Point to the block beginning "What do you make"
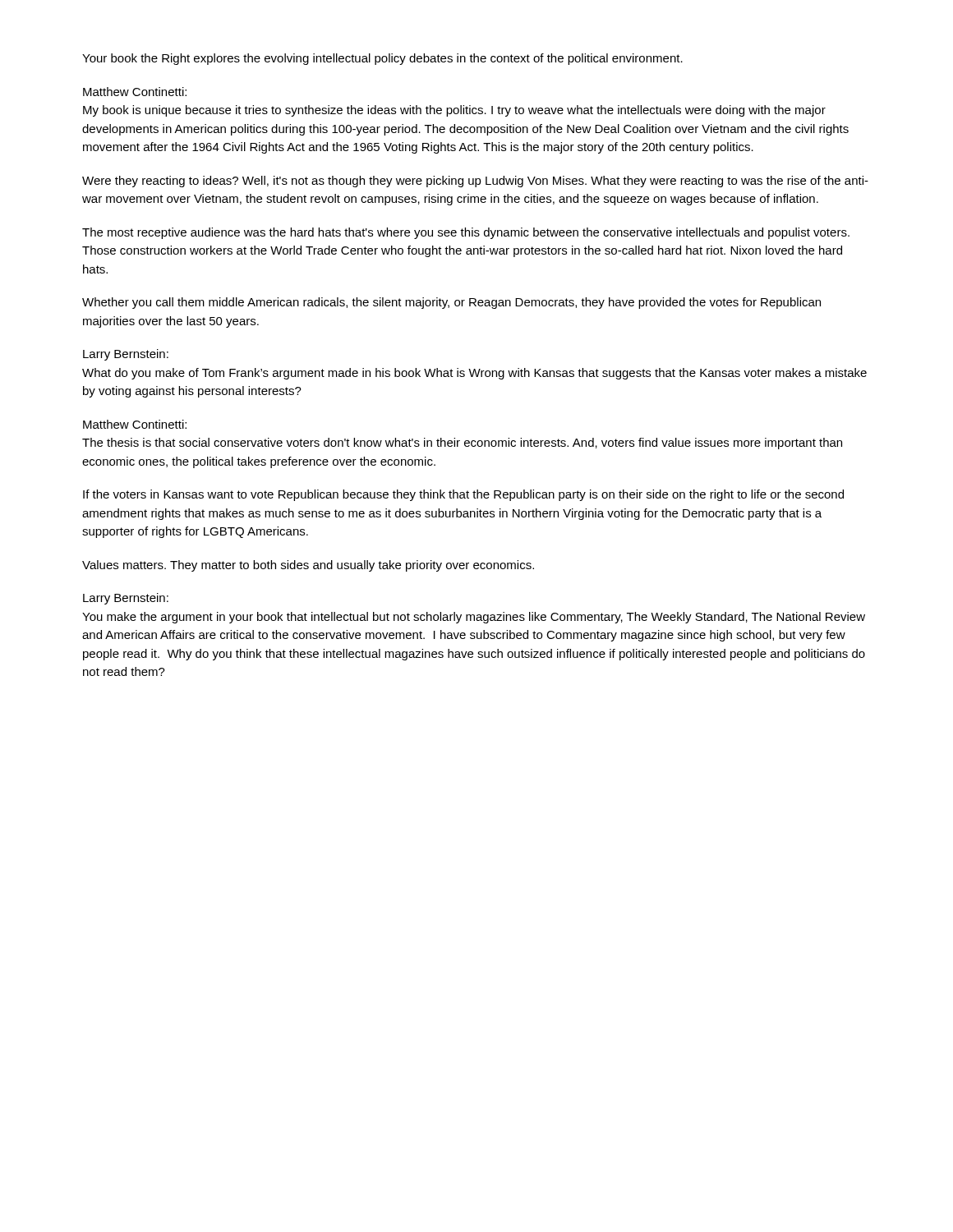The width and height of the screenshot is (953, 1232). 475,381
